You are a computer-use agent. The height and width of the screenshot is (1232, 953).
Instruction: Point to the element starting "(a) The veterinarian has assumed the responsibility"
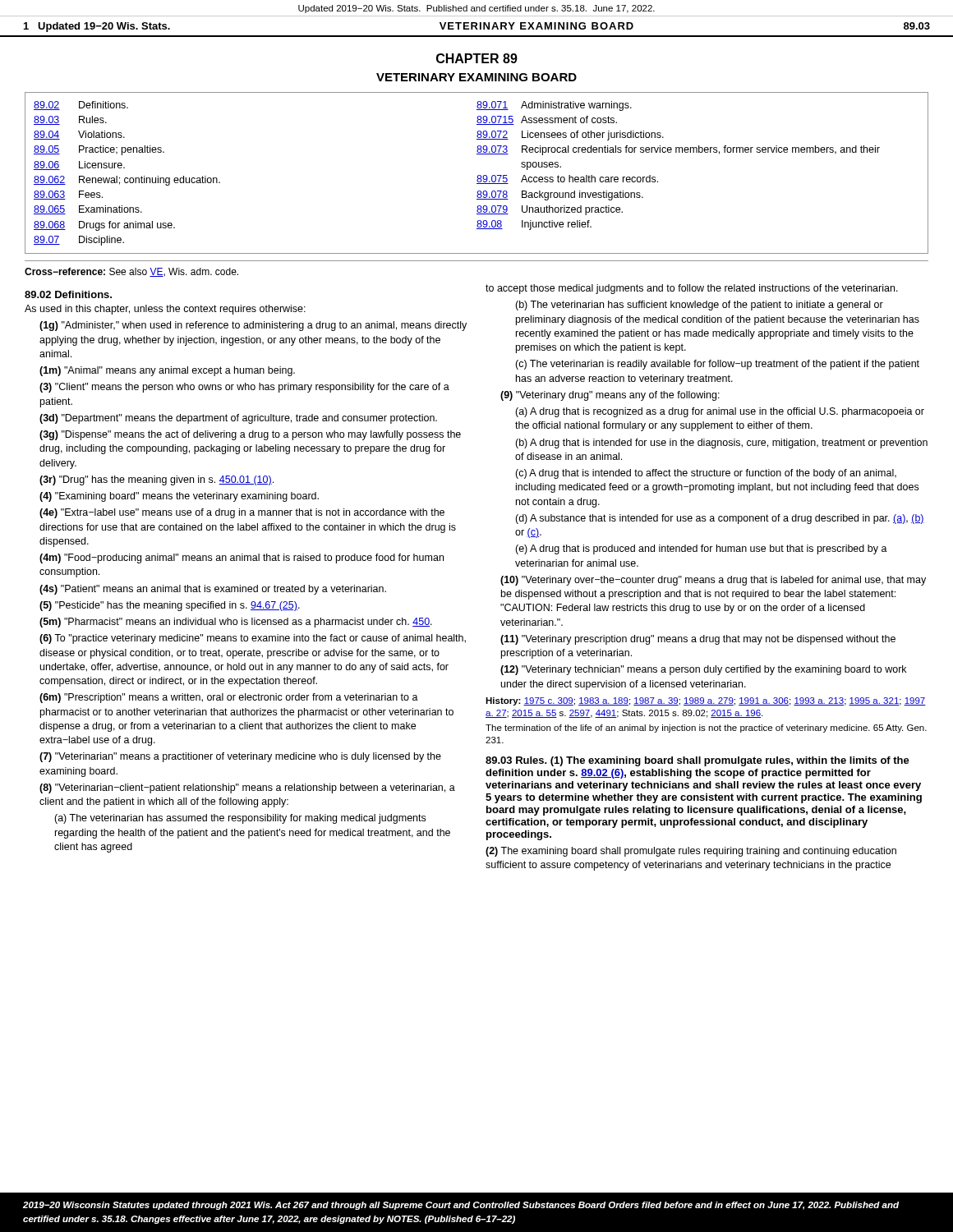[252, 832]
